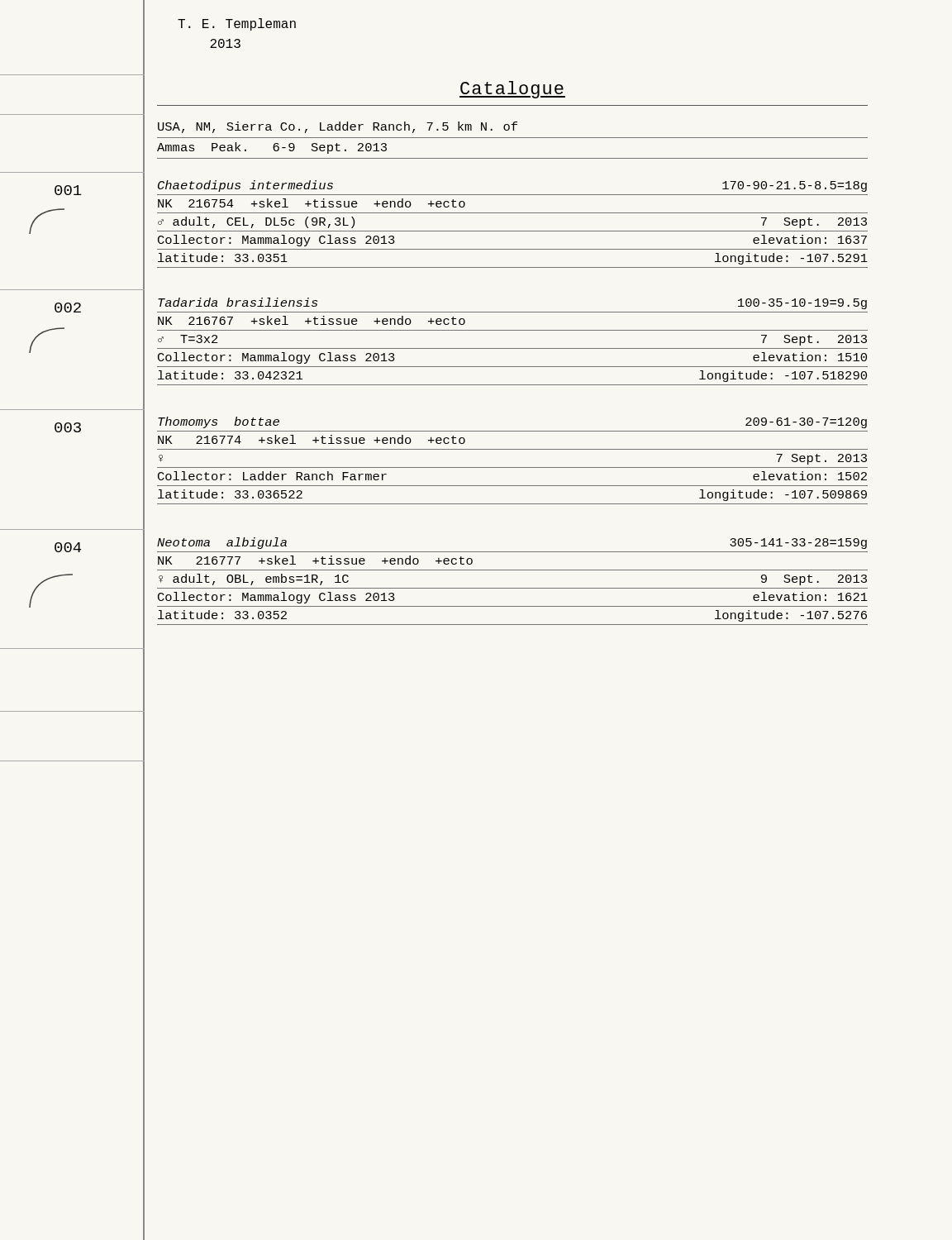
Task: Point to the block beginning "USA, NM, Sierra"
Action: point(512,138)
